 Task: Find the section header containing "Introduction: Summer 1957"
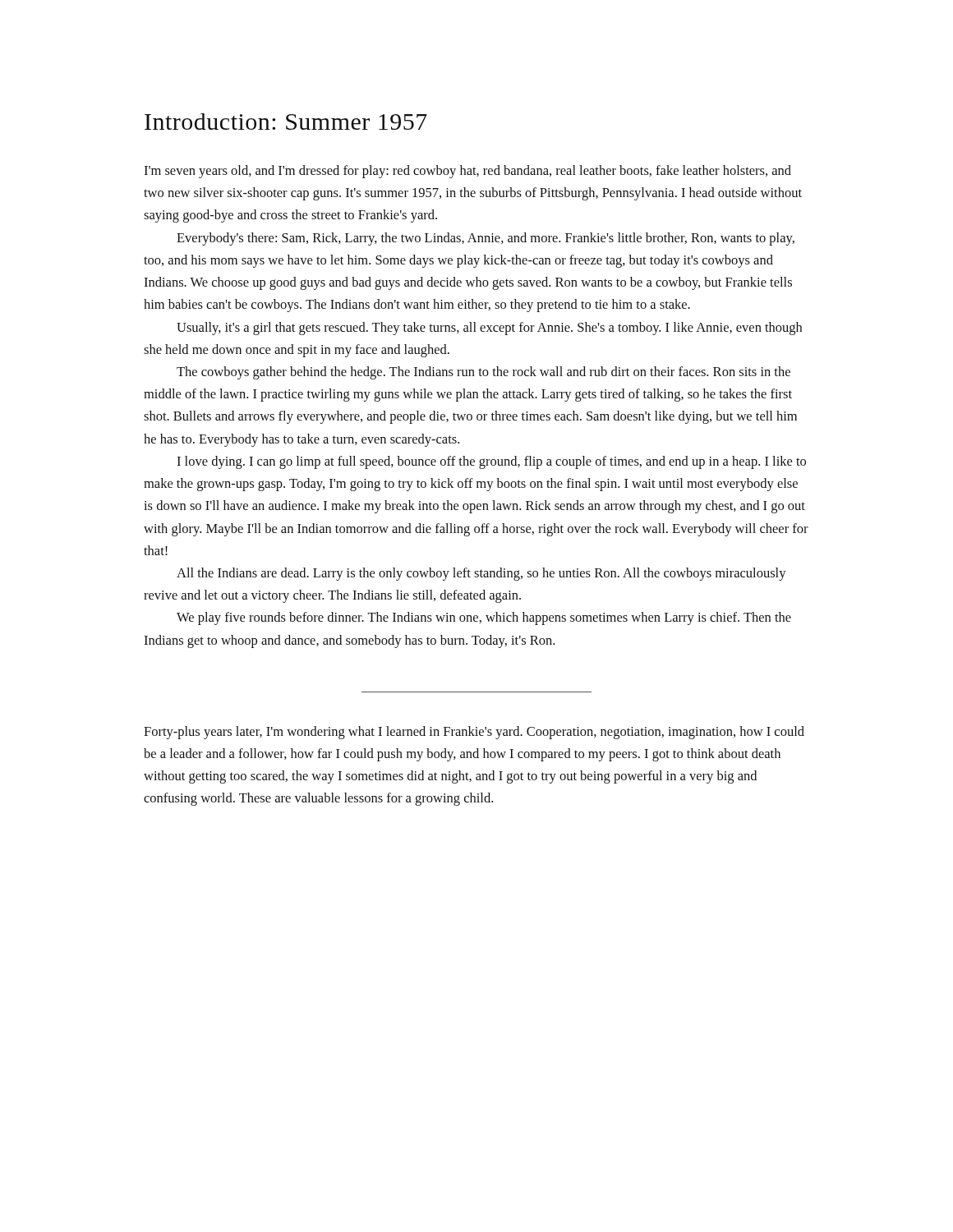pos(286,121)
